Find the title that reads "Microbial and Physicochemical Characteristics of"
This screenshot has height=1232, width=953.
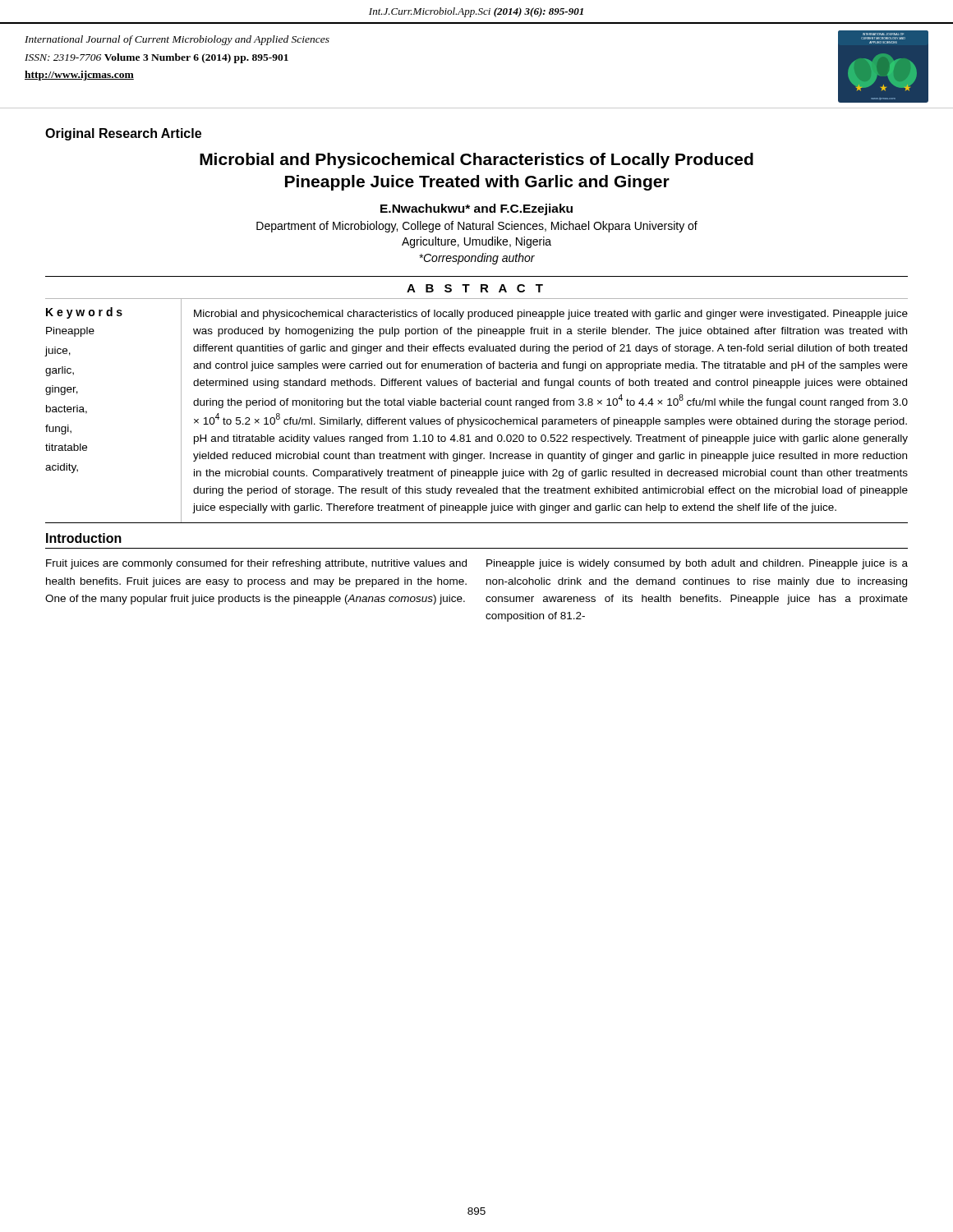pos(476,170)
